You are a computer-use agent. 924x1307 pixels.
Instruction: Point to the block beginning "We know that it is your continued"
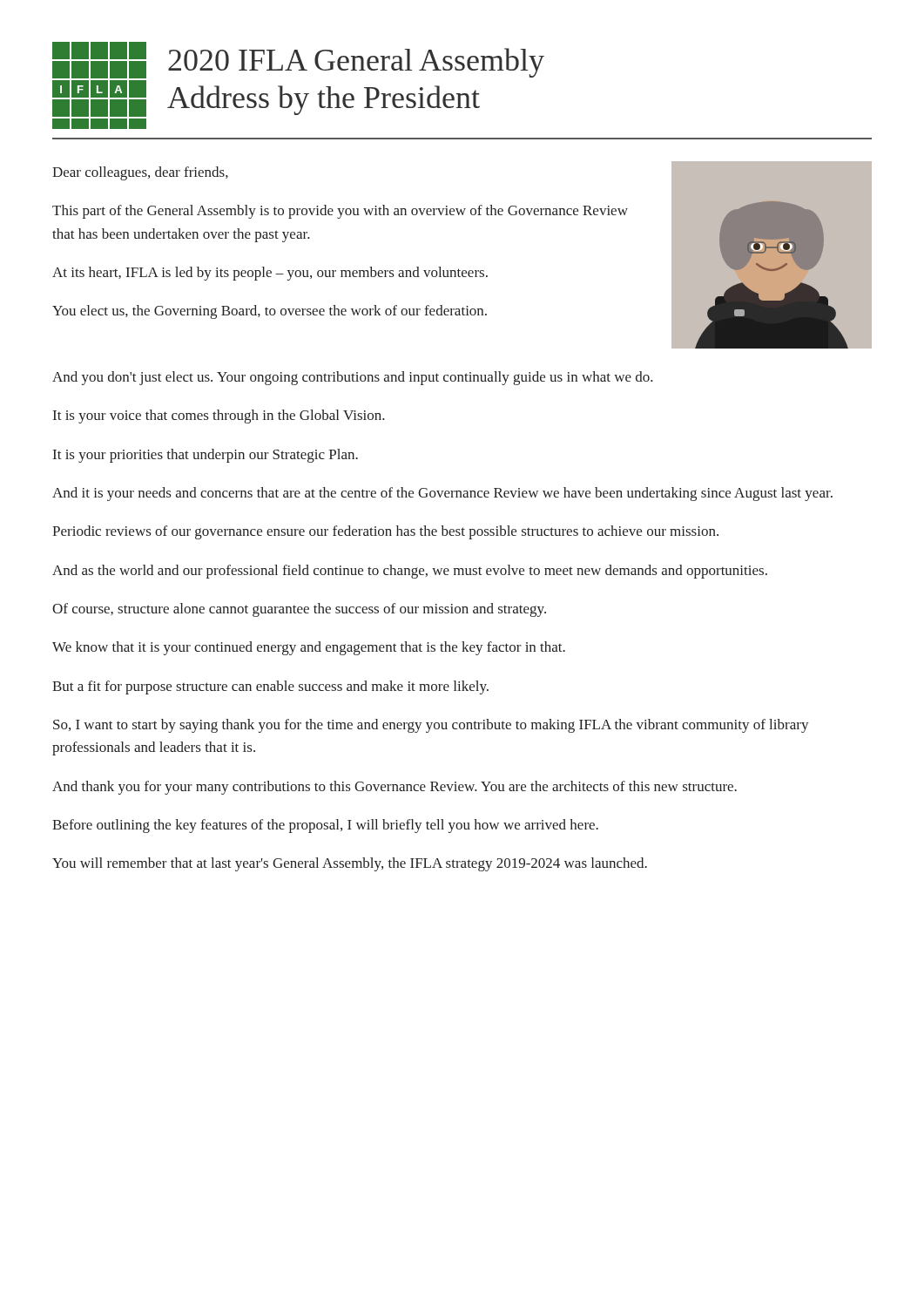[x=309, y=647]
